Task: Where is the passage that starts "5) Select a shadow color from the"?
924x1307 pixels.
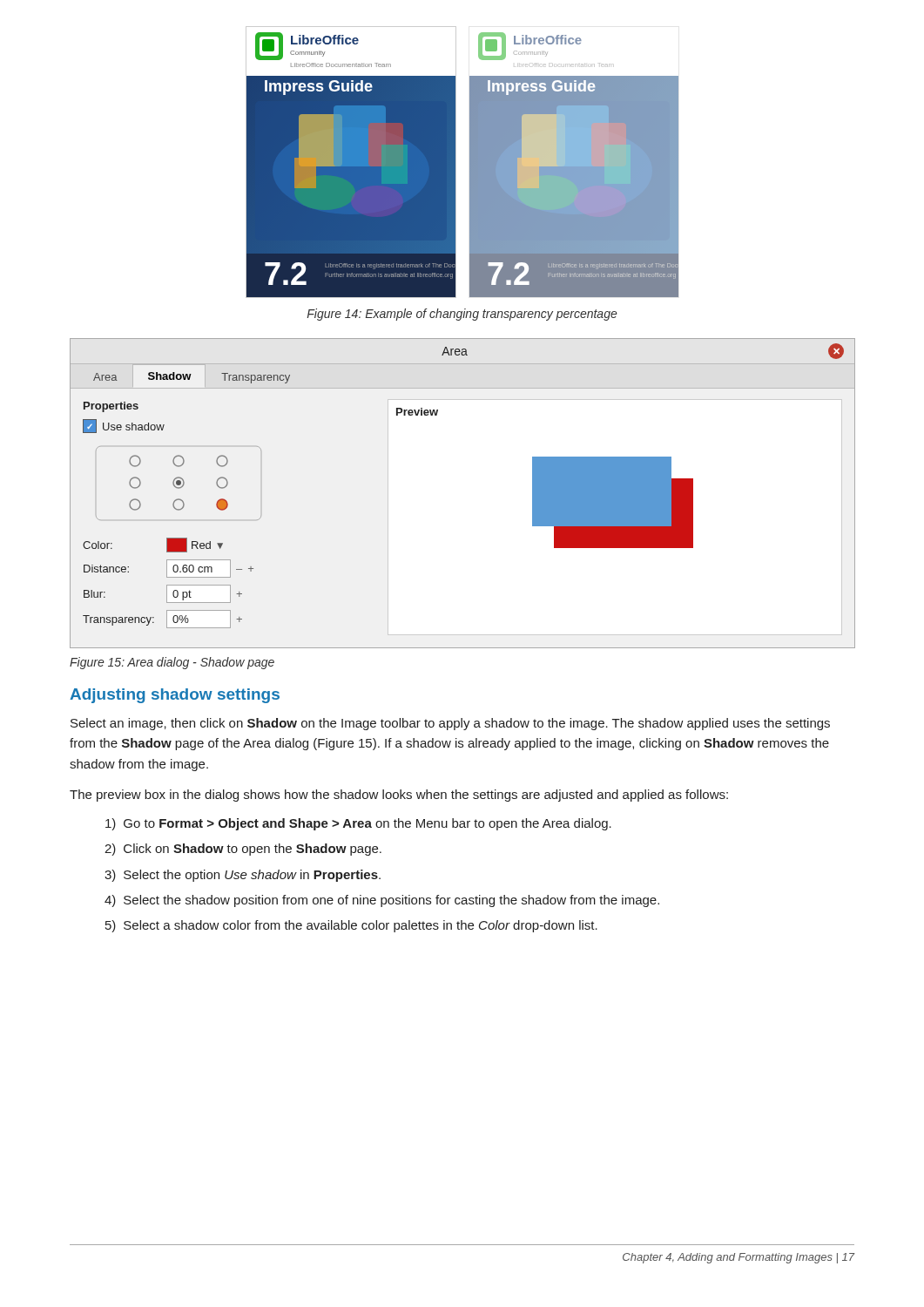Action: [x=351, y=925]
